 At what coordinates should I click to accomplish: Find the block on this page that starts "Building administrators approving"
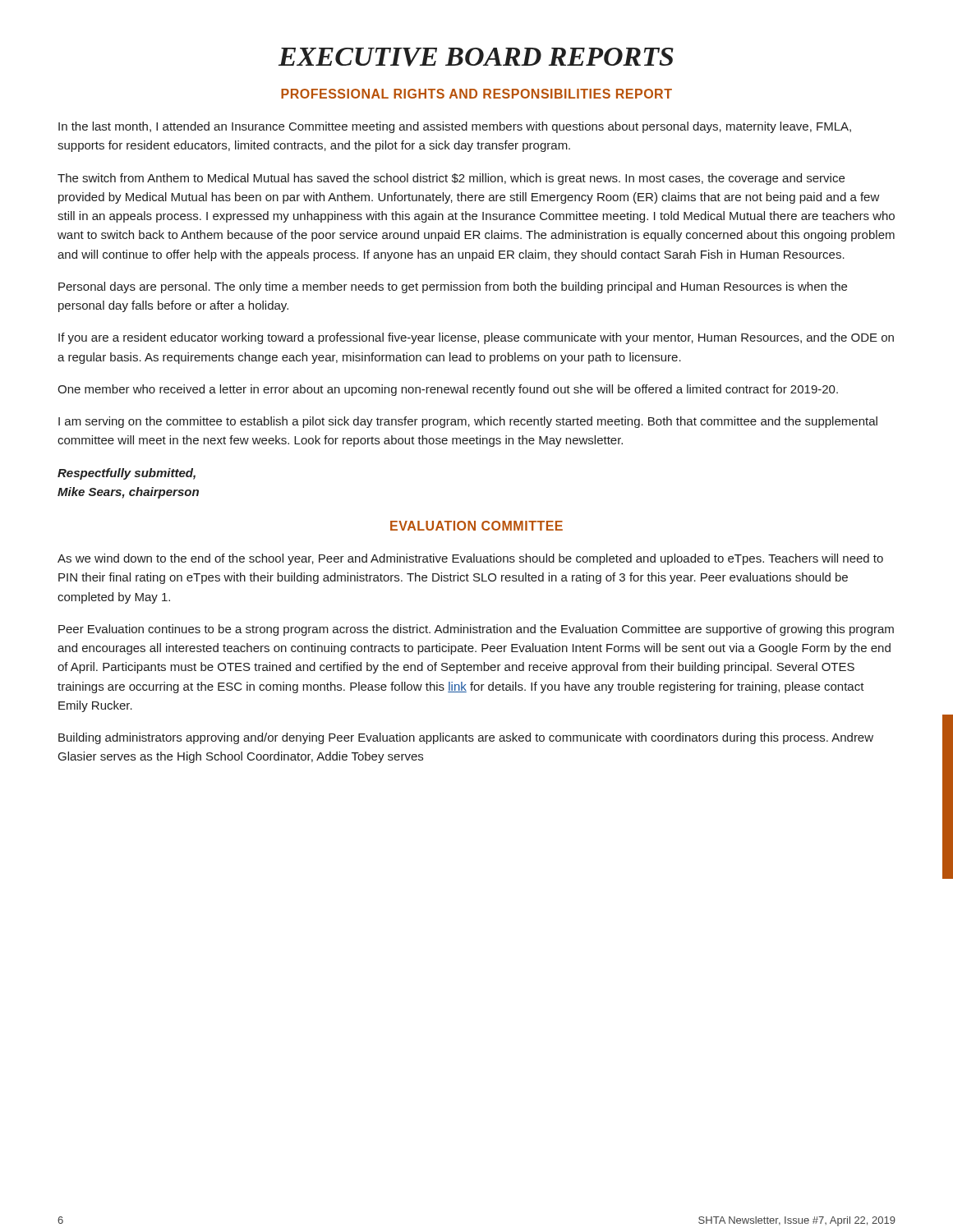pyautogui.click(x=465, y=747)
